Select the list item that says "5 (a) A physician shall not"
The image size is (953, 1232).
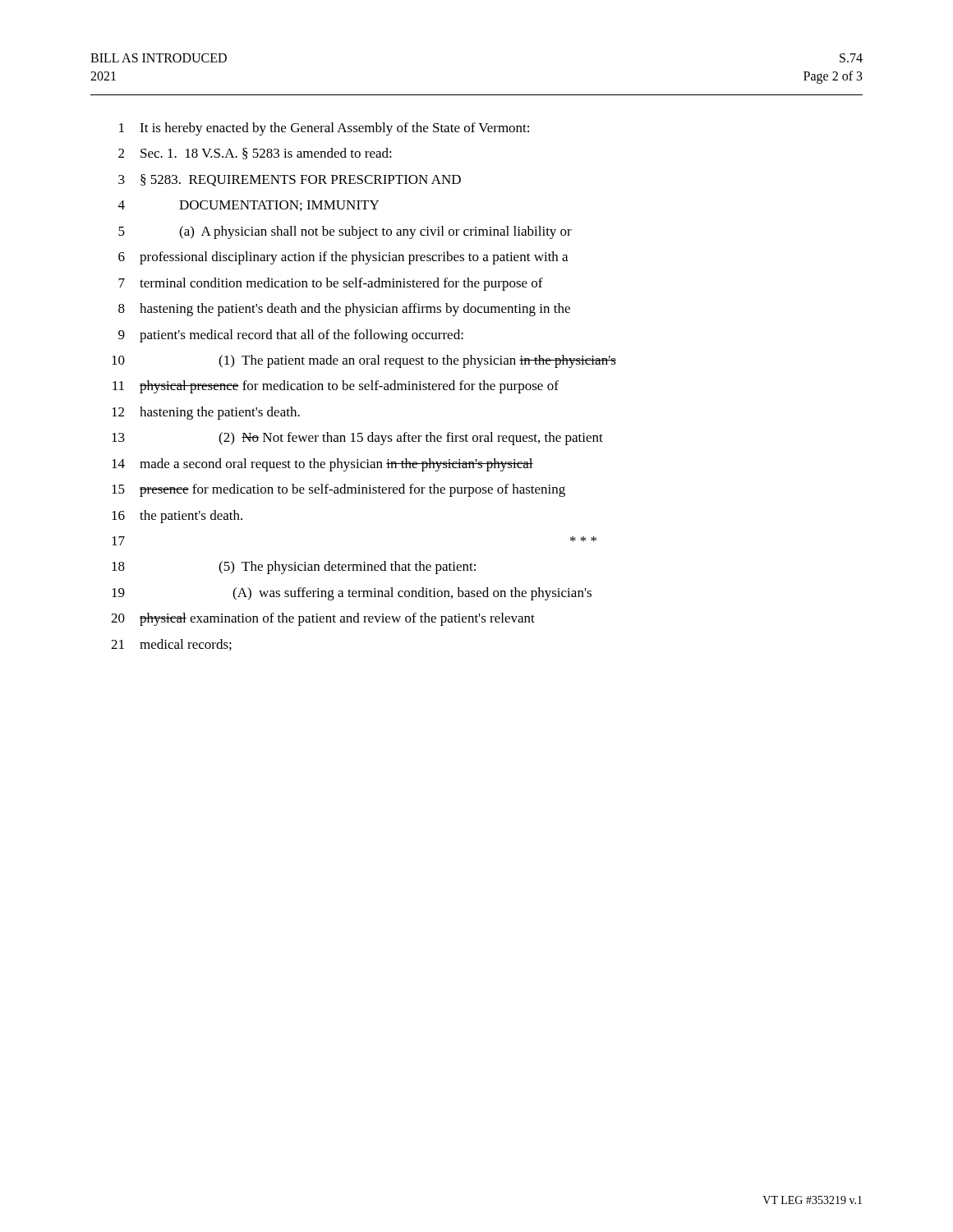pyautogui.click(x=476, y=231)
